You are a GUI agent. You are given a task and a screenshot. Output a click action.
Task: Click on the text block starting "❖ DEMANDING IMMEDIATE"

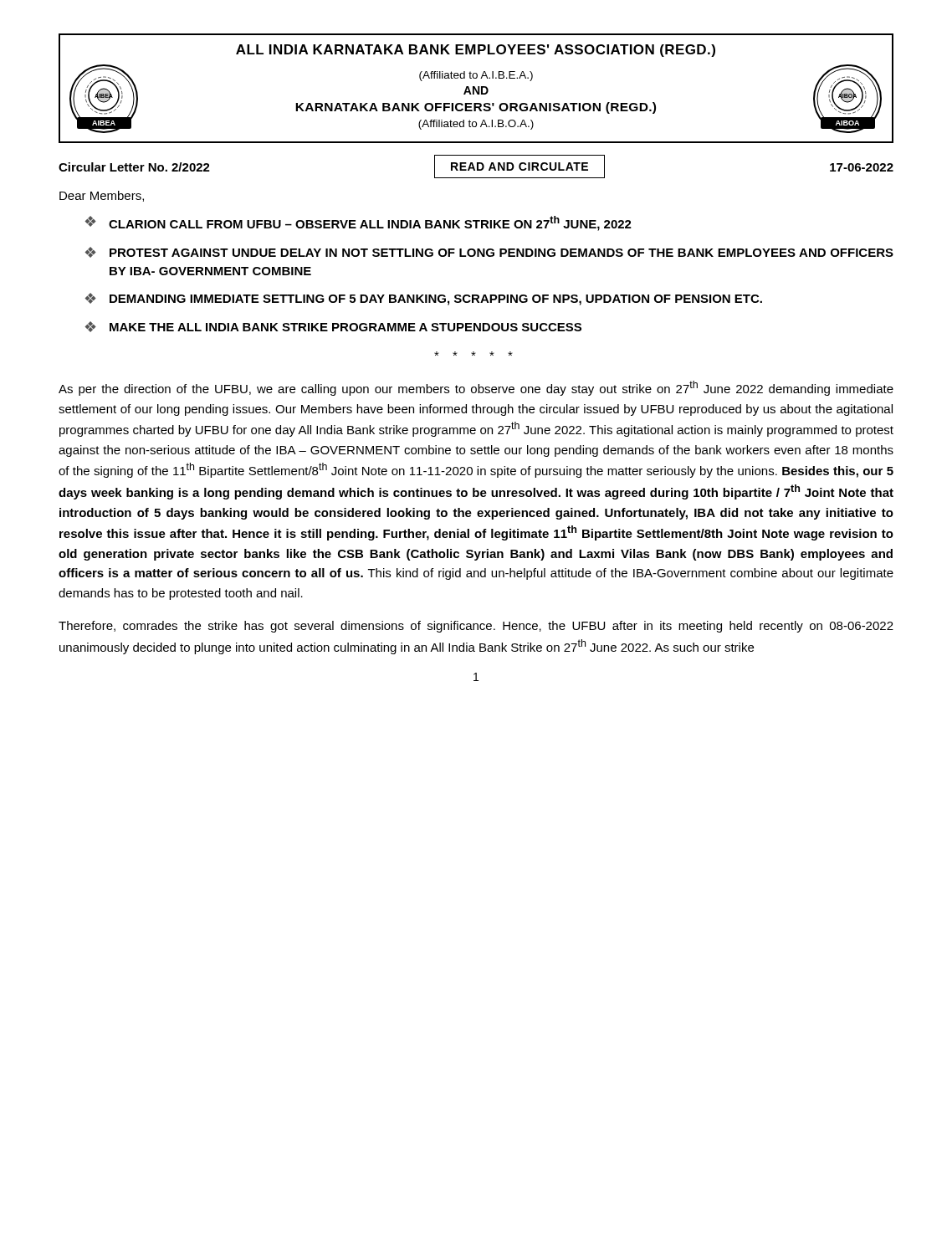pyautogui.click(x=423, y=299)
